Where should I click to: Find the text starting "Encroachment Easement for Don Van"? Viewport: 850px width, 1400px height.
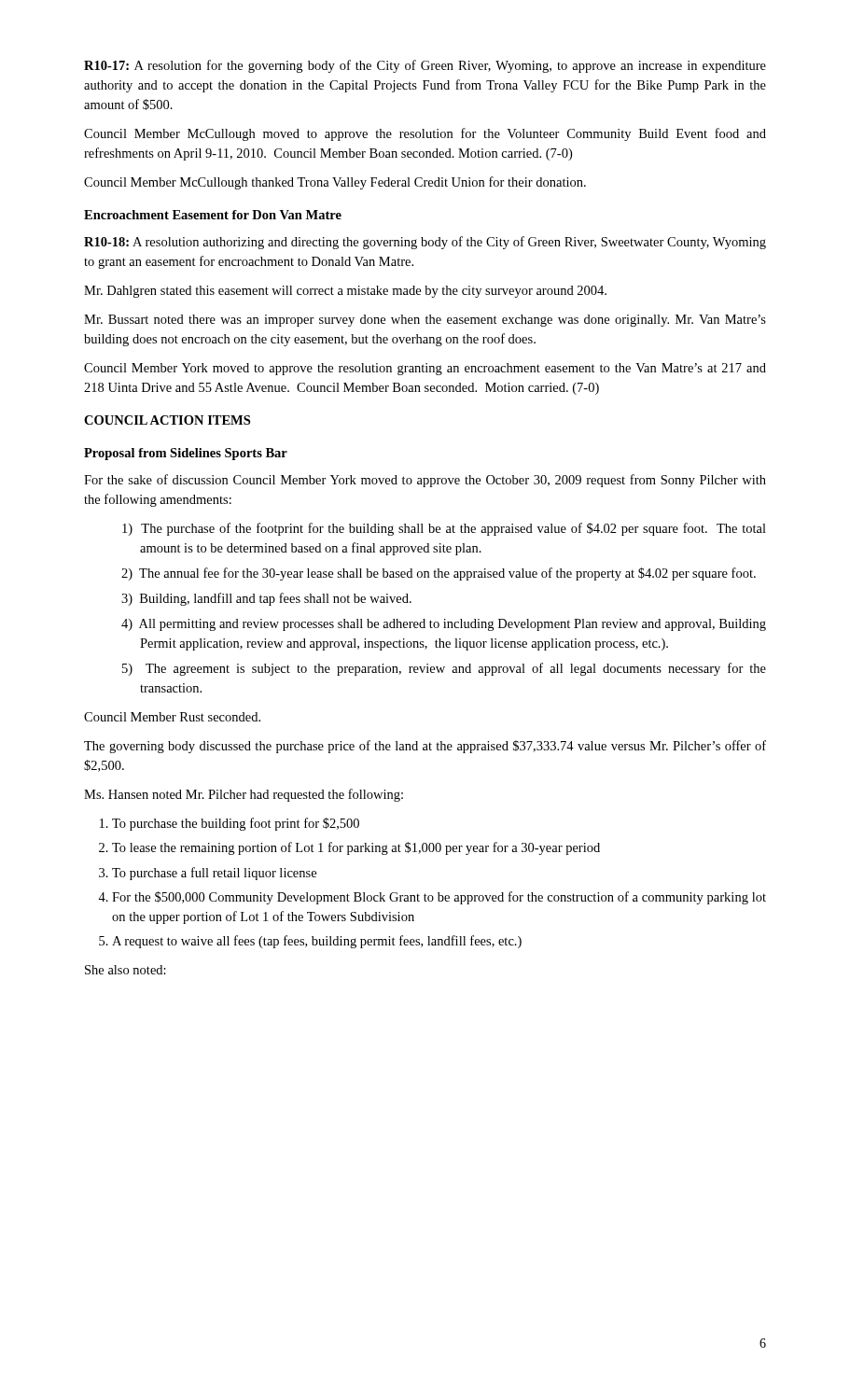coord(213,215)
